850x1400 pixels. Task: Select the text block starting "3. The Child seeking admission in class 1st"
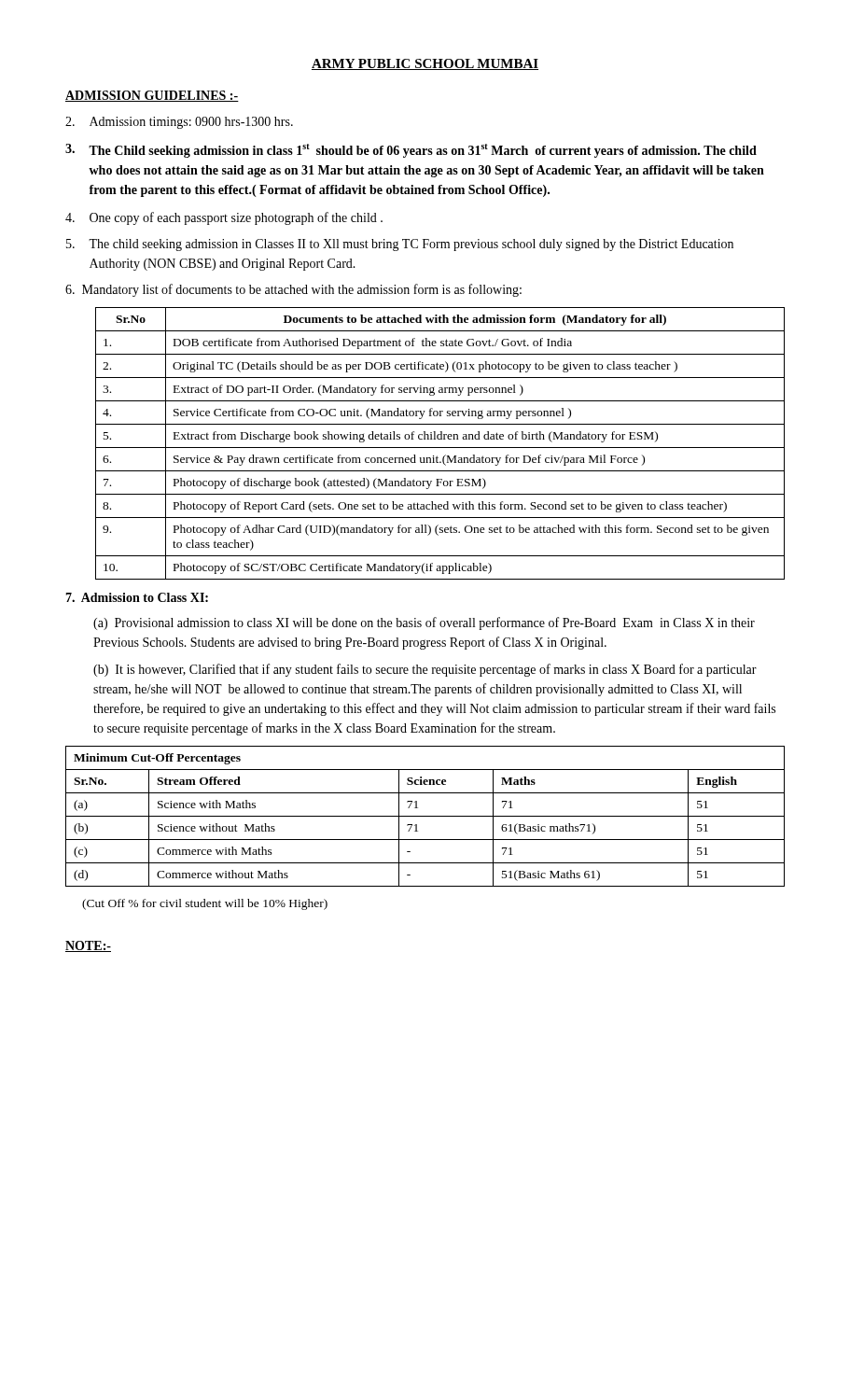[424, 169]
